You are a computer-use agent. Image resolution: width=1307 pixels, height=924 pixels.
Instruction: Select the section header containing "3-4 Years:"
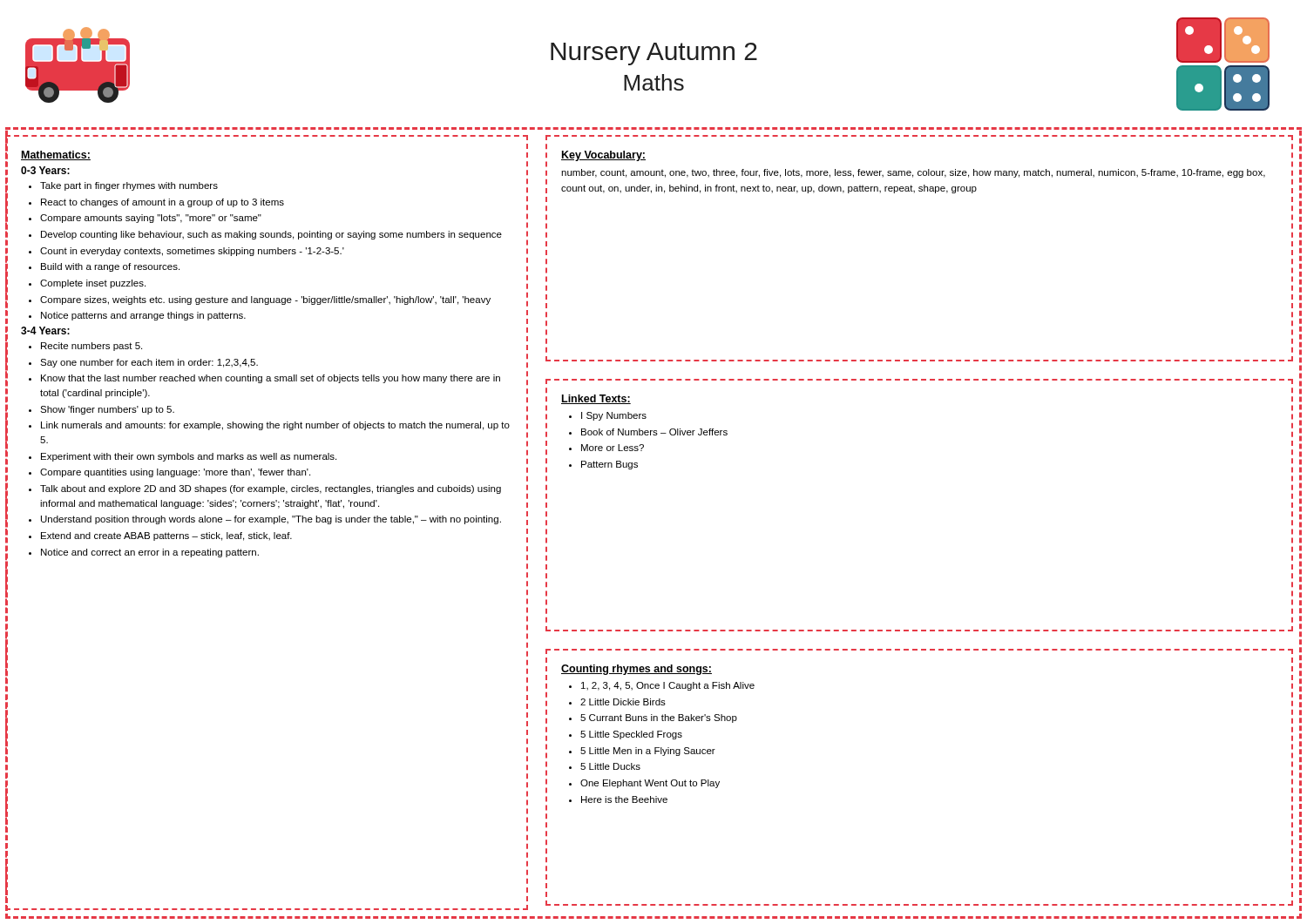tap(46, 331)
